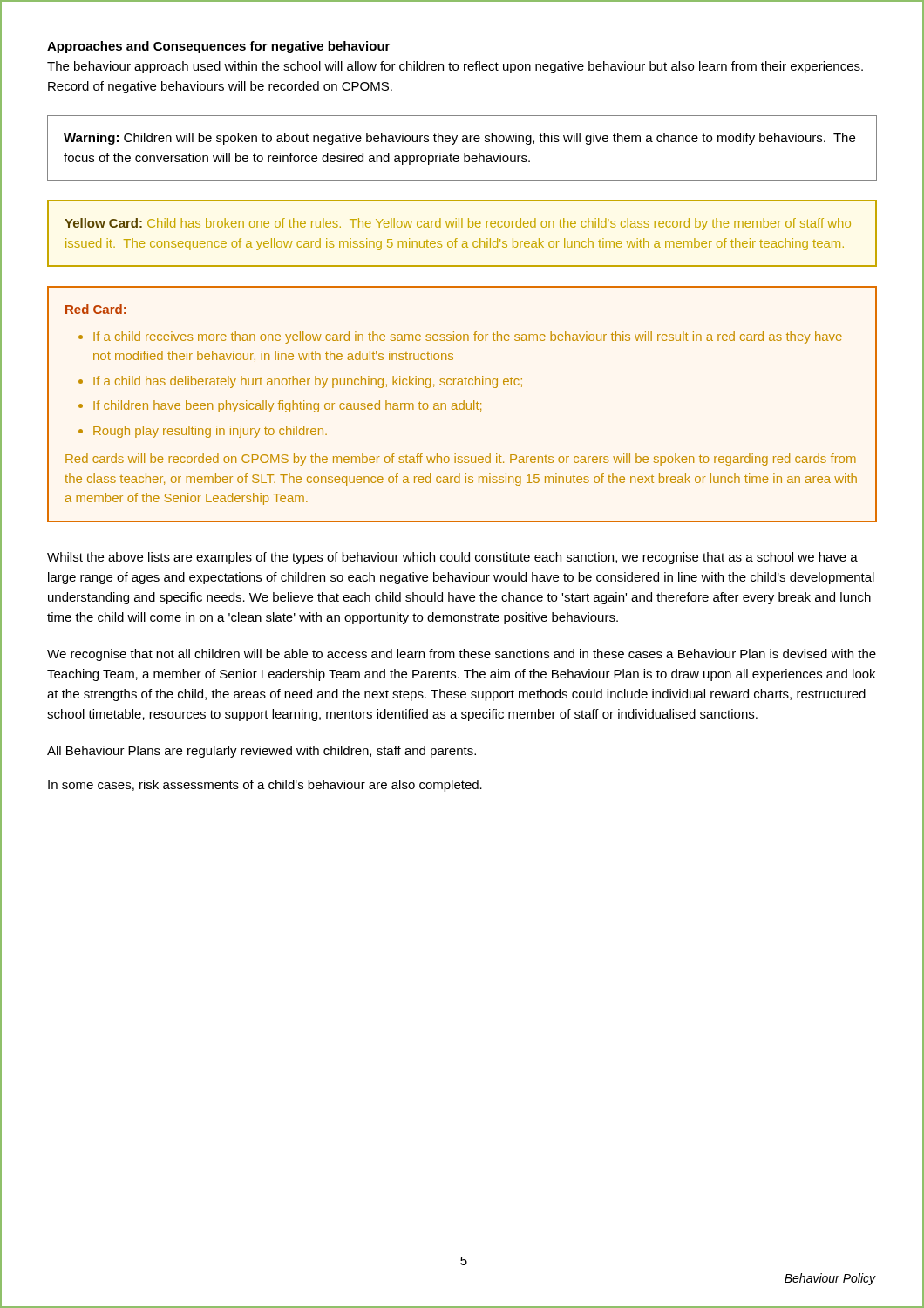Select the text starting "Warning: Children will be spoken to about negative"
Image resolution: width=924 pixels, height=1308 pixels.
click(x=460, y=147)
